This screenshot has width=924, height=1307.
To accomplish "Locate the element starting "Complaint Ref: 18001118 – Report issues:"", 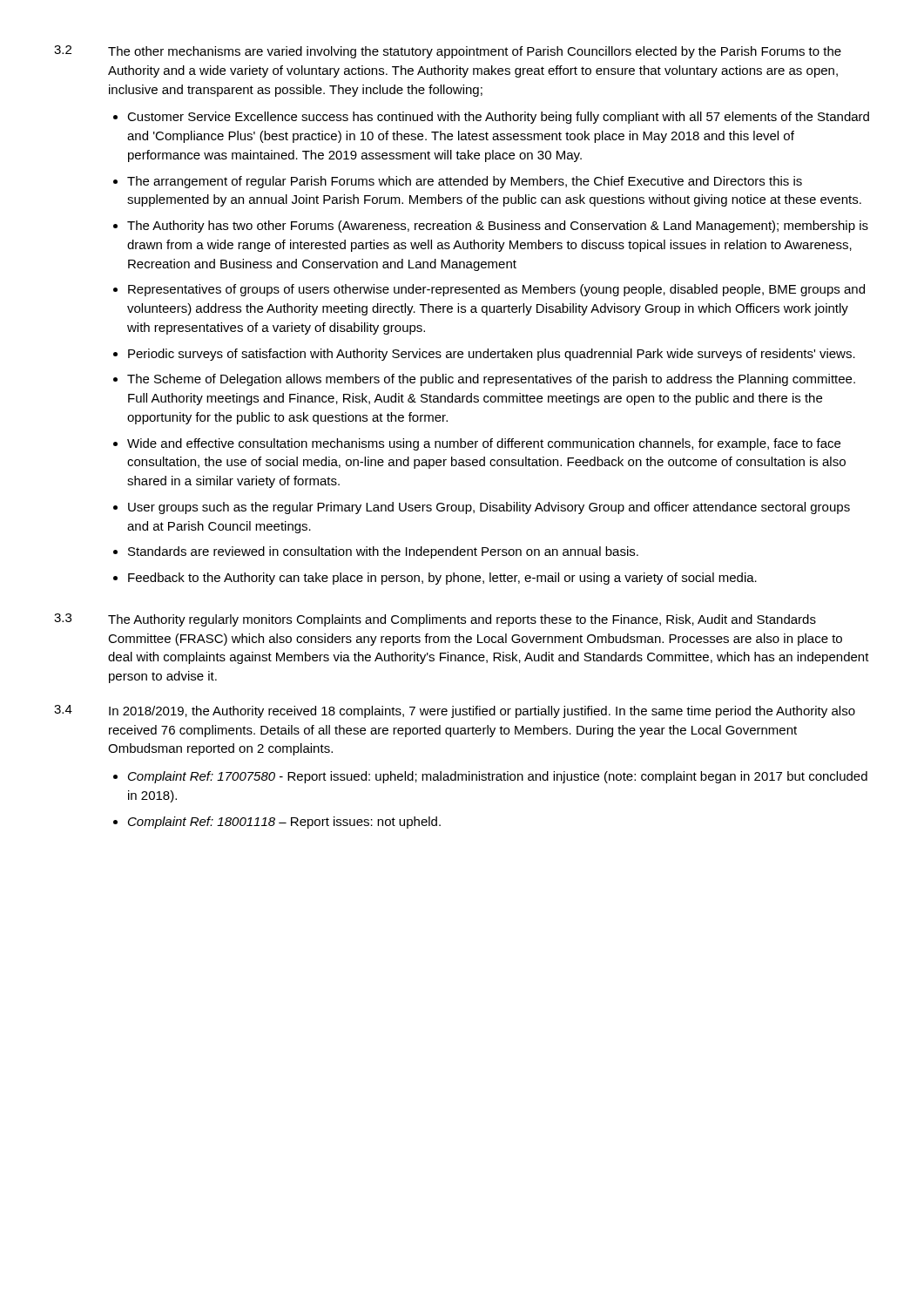I will click(x=284, y=821).
